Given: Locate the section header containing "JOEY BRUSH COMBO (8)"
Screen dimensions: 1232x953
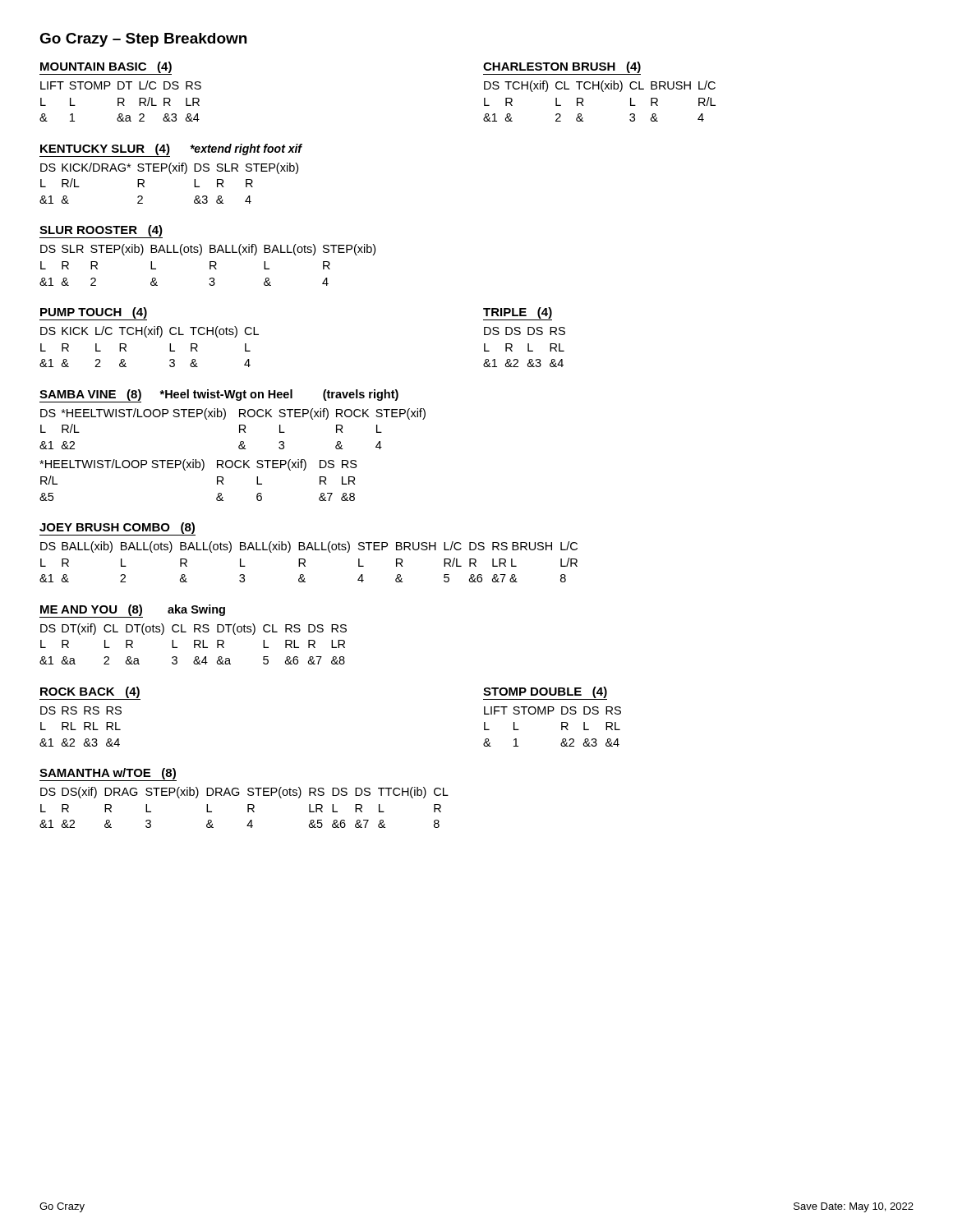Looking at the screenshot, I should click(x=117, y=528).
